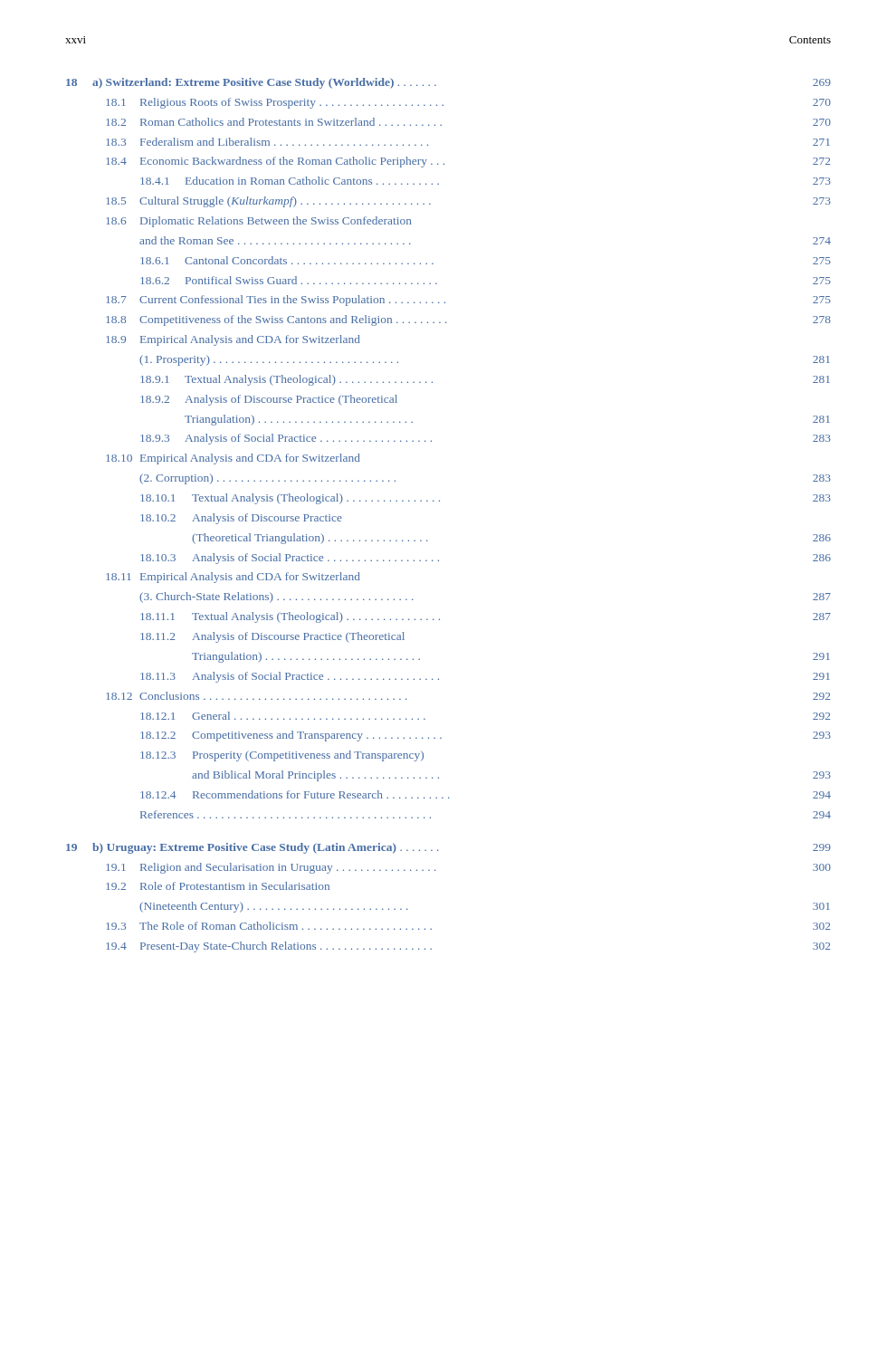The image size is (896, 1358).
Task: Click the passage that begins "18.11 Empirical Analysis and CDA"
Action: pos(233,578)
